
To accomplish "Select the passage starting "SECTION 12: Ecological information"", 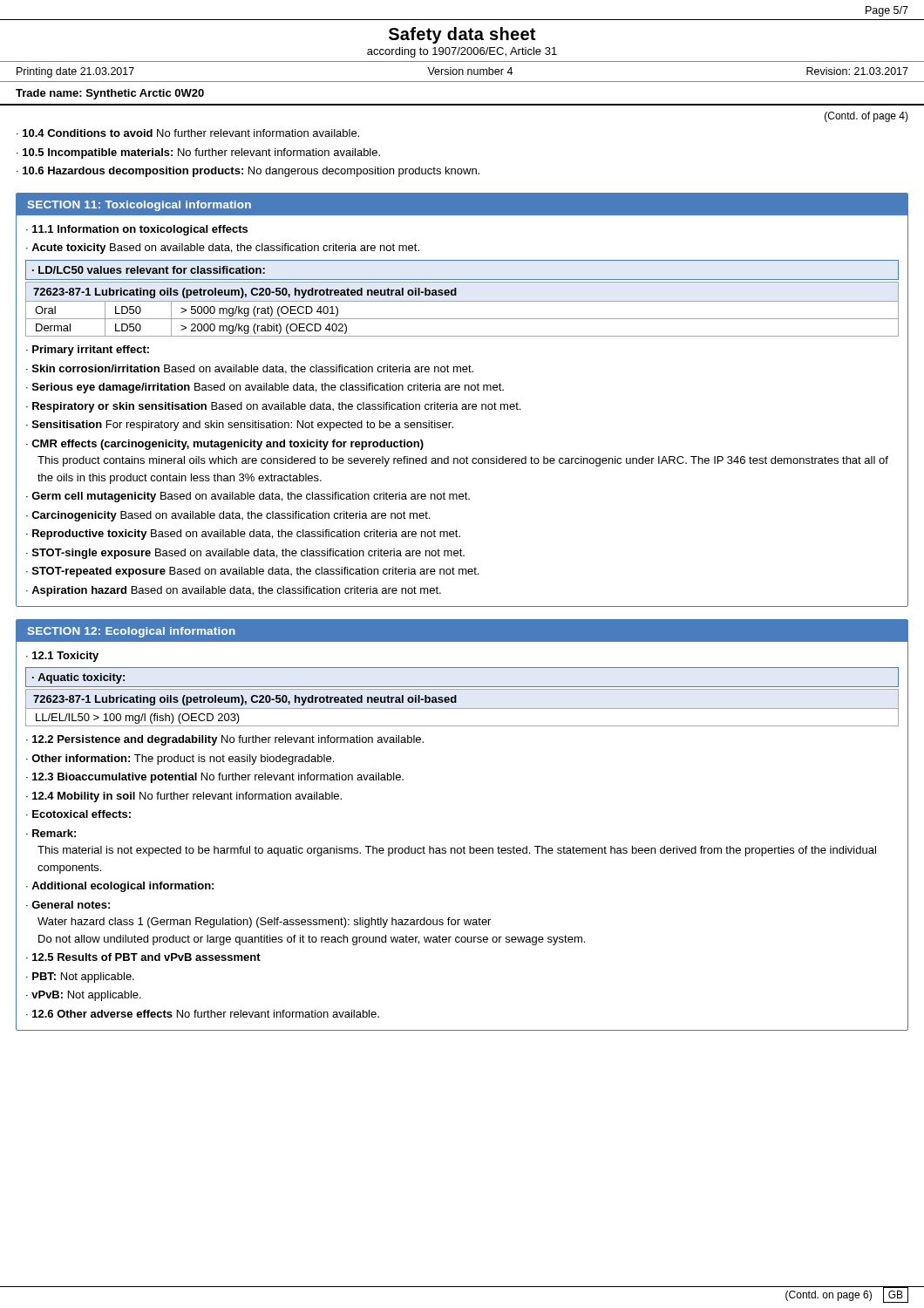I will [x=131, y=631].
